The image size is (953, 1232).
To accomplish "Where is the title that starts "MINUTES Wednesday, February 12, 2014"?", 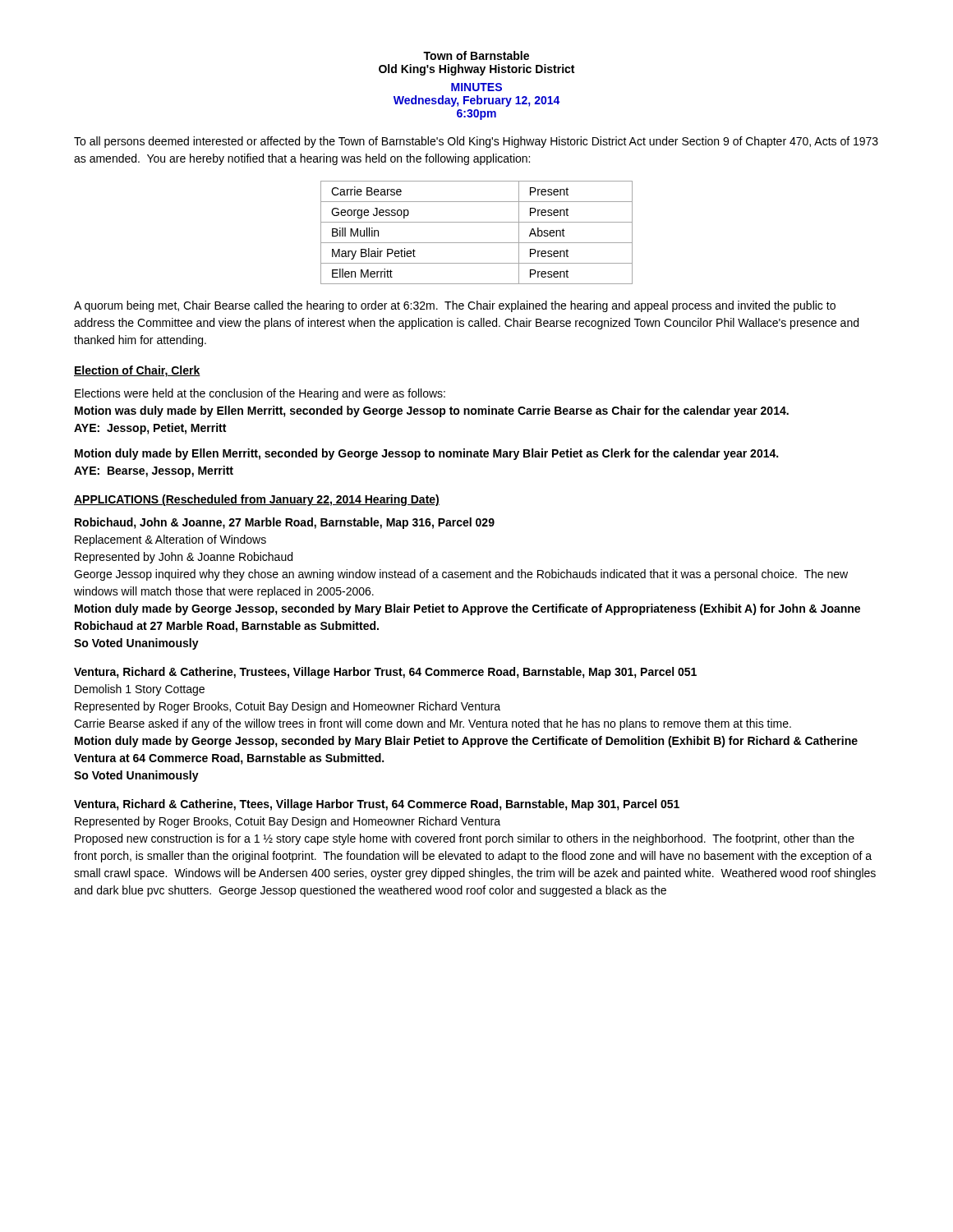I will [x=476, y=100].
